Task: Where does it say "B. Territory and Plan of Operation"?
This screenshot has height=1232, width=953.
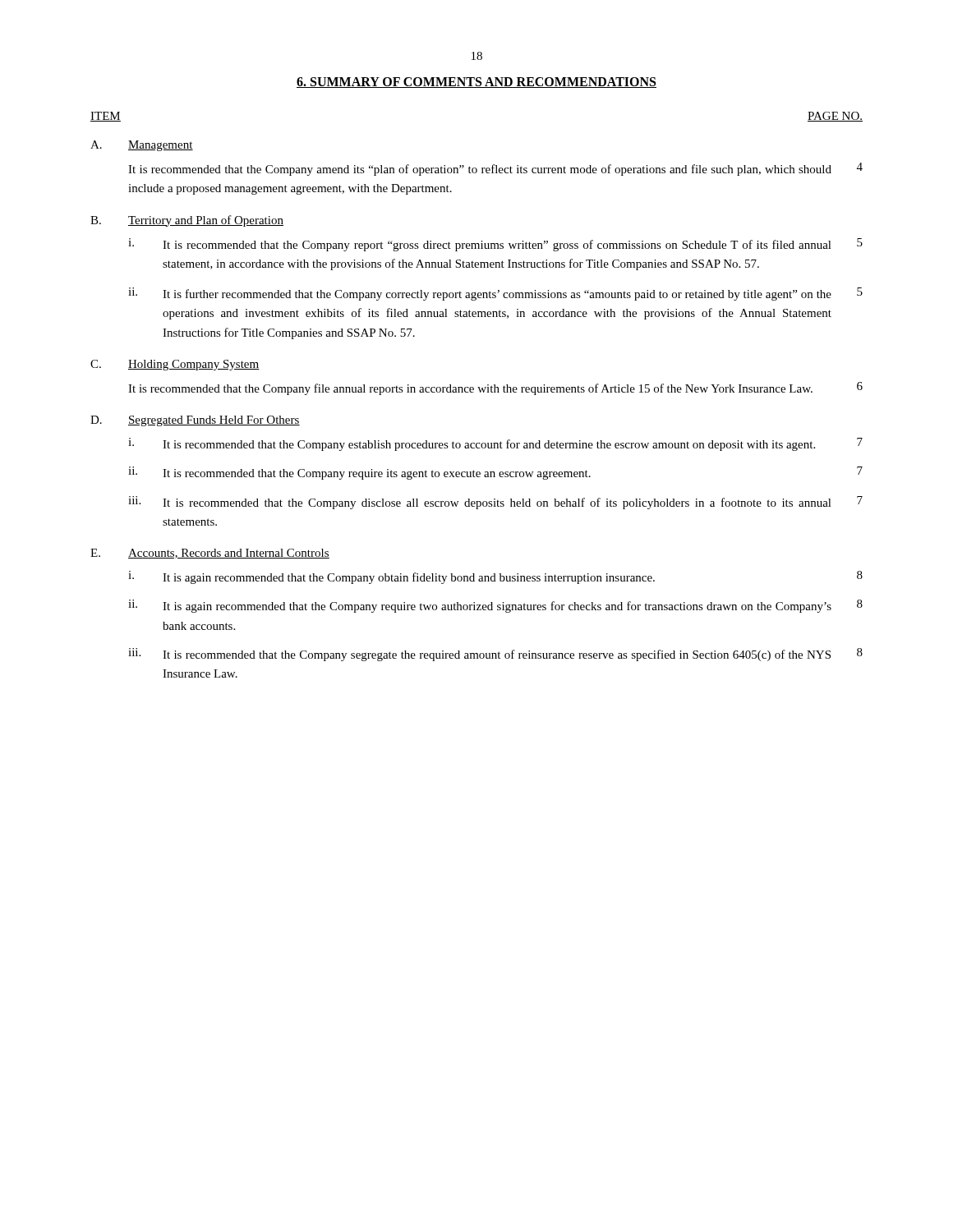Action: (x=187, y=220)
